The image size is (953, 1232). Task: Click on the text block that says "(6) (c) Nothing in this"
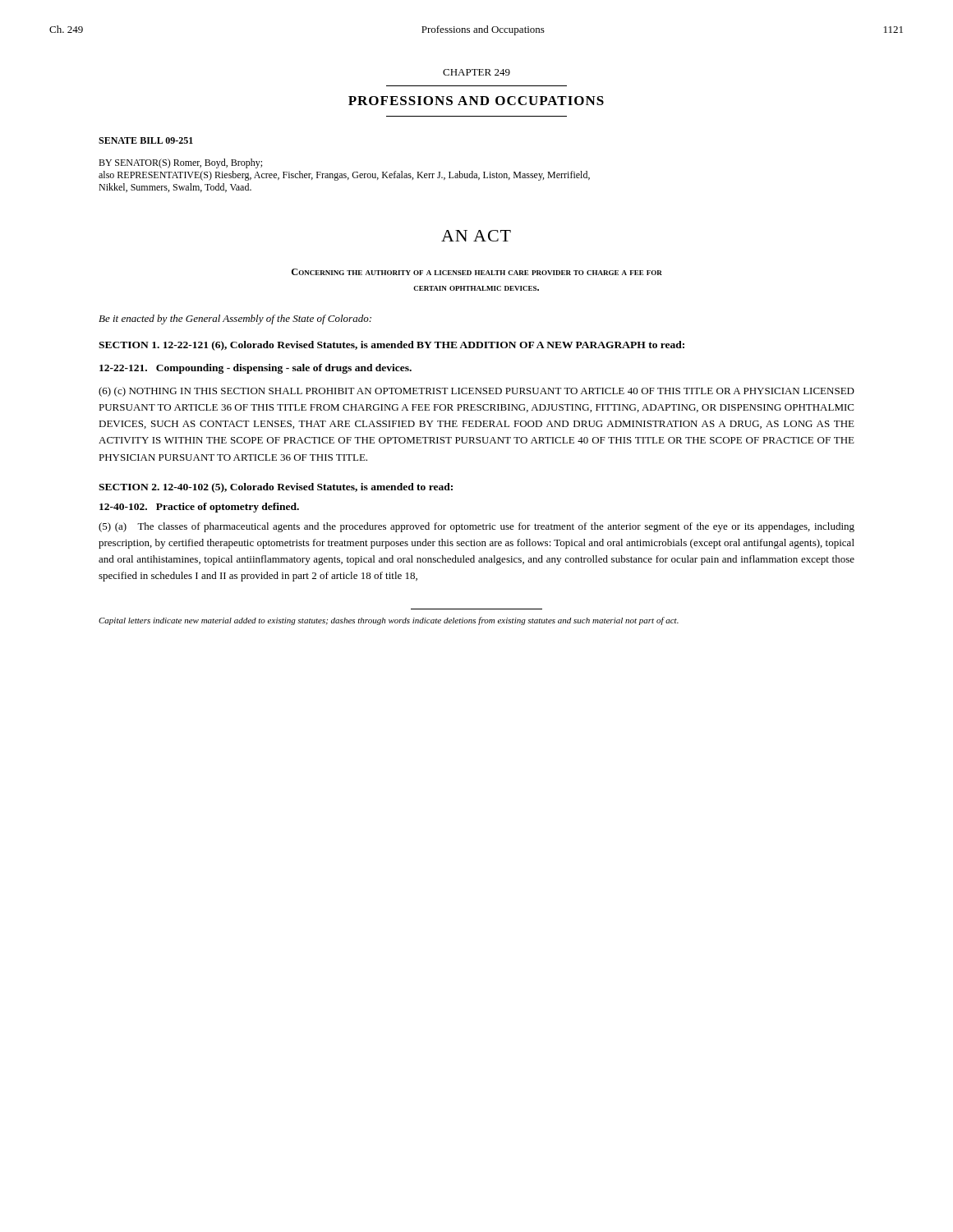click(476, 424)
